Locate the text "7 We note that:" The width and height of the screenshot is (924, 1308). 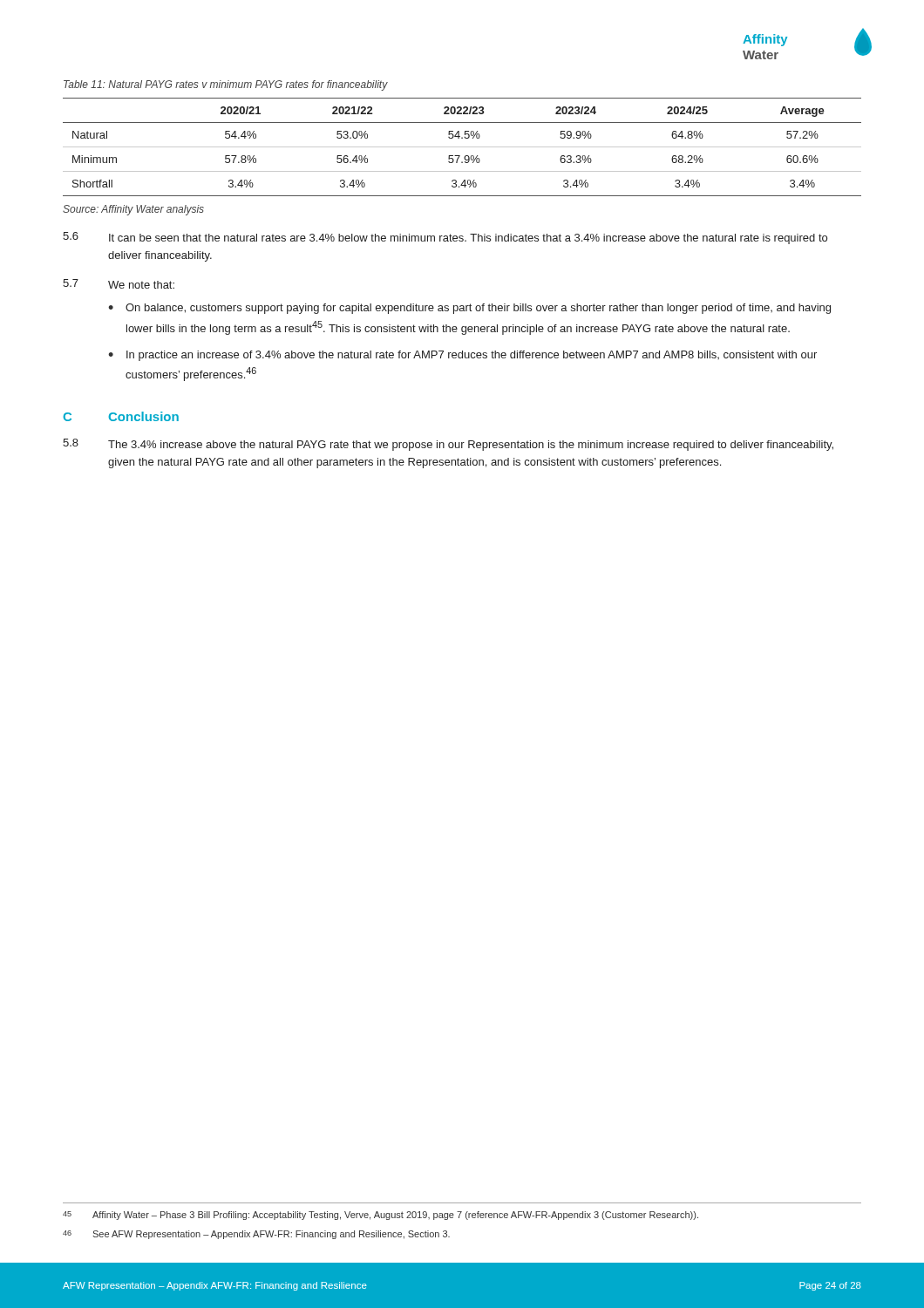[x=119, y=284]
